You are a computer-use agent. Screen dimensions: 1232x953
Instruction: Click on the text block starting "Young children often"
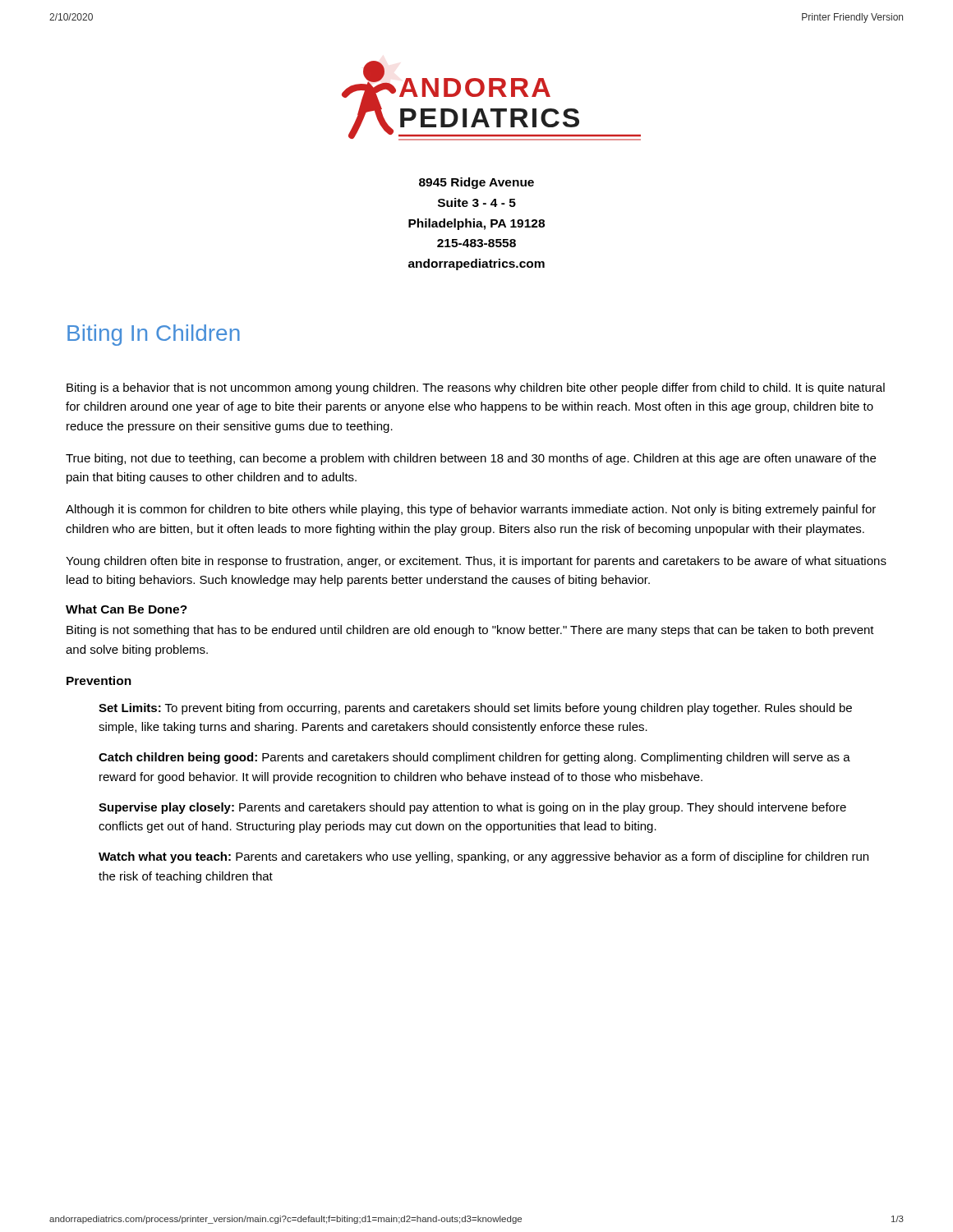476,570
